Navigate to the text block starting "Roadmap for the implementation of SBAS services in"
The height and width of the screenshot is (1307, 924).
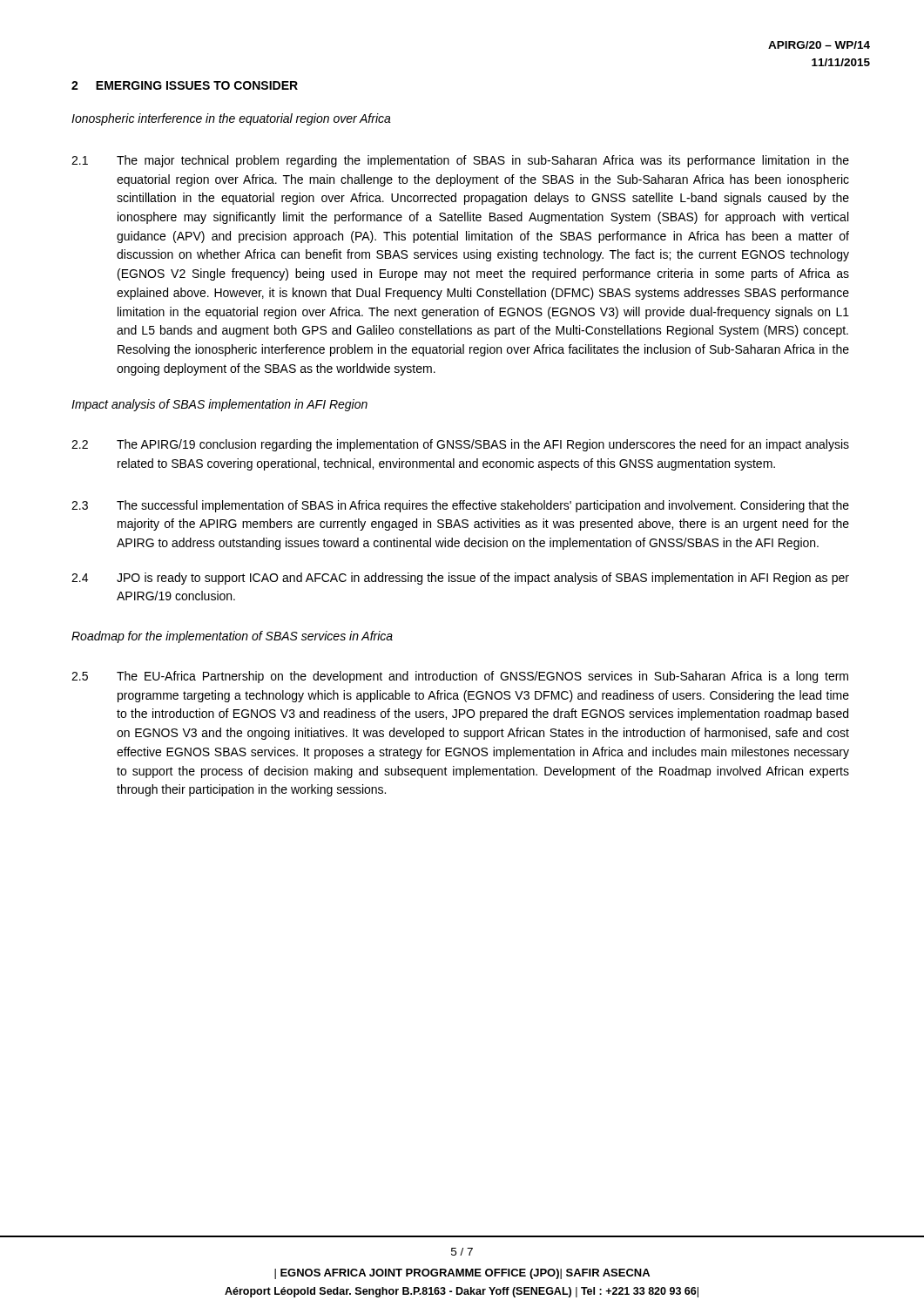[x=232, y=636]
